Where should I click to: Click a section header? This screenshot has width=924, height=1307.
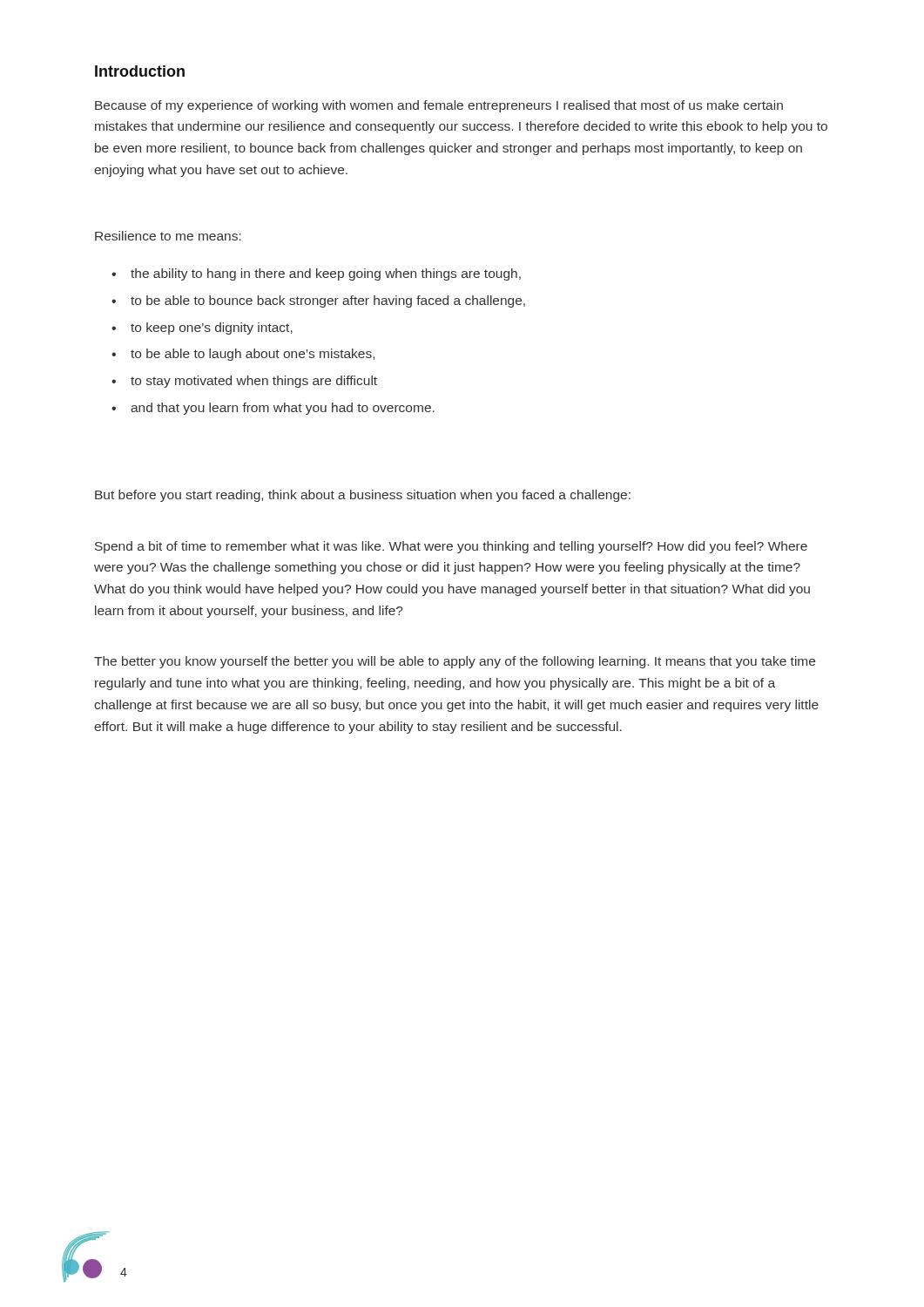(x=462, y=72)
